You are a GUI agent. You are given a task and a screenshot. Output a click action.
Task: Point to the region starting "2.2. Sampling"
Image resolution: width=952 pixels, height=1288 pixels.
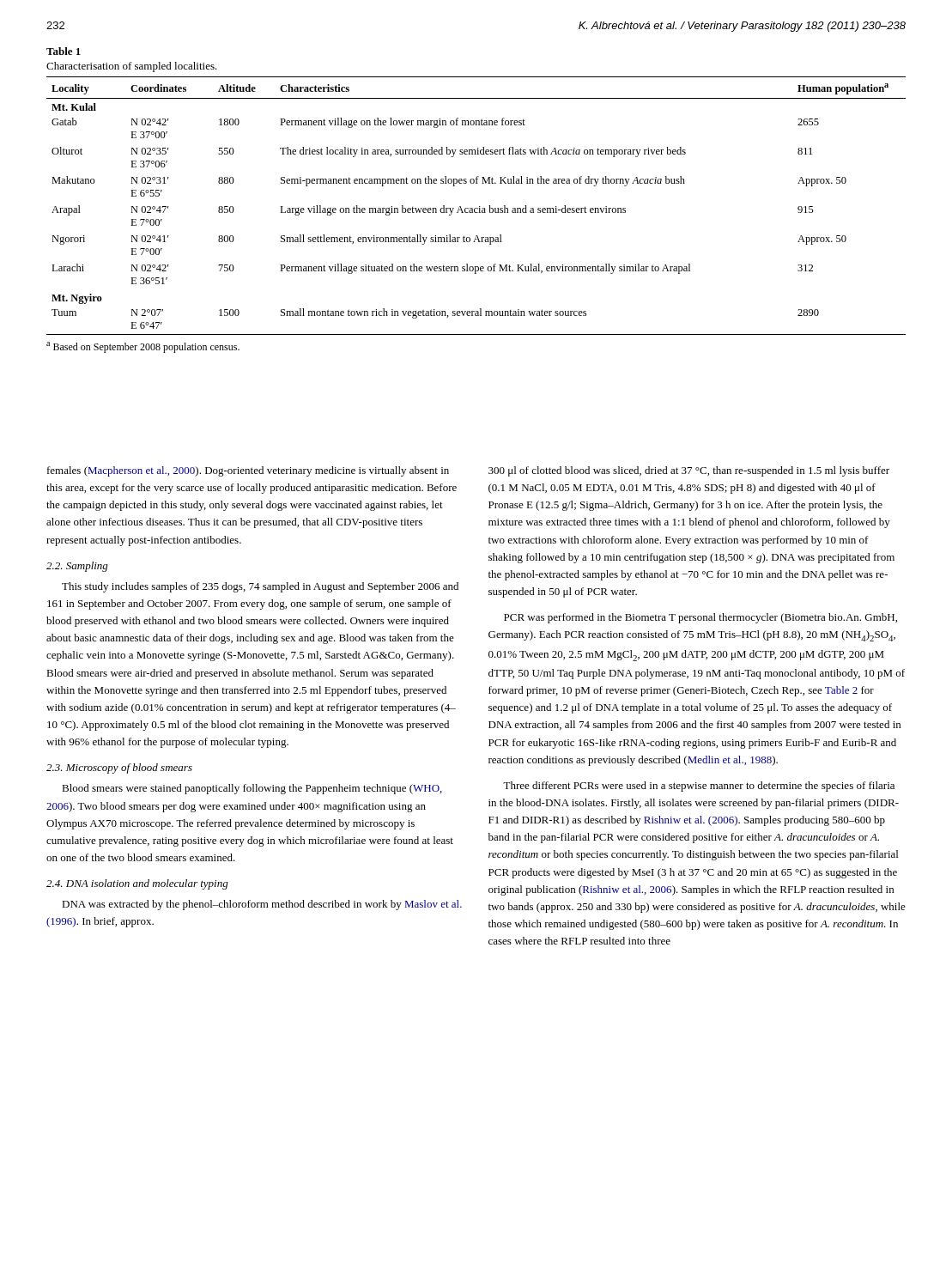pos(77,565)
